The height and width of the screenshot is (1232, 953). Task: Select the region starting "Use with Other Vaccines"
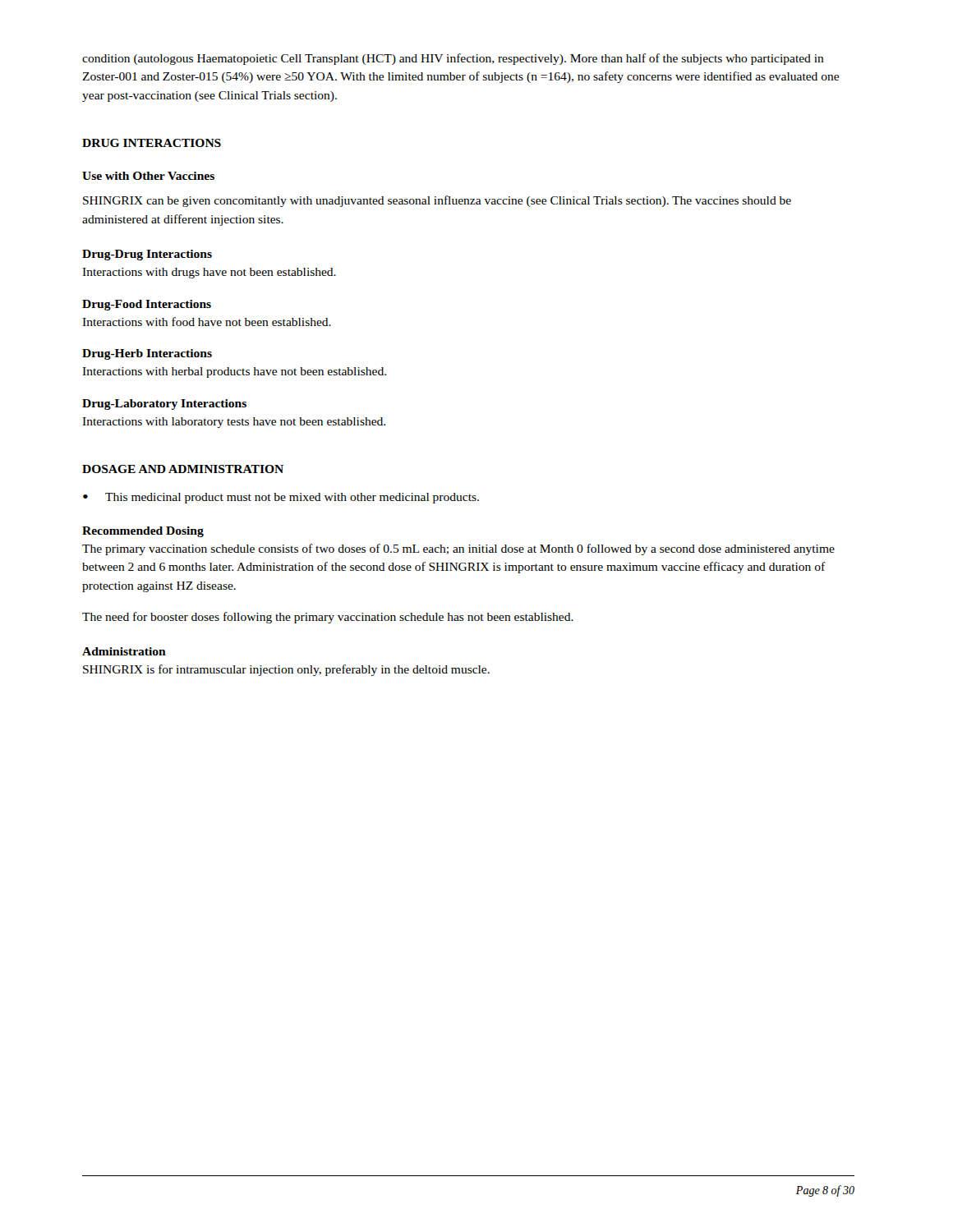coord(148,176)
